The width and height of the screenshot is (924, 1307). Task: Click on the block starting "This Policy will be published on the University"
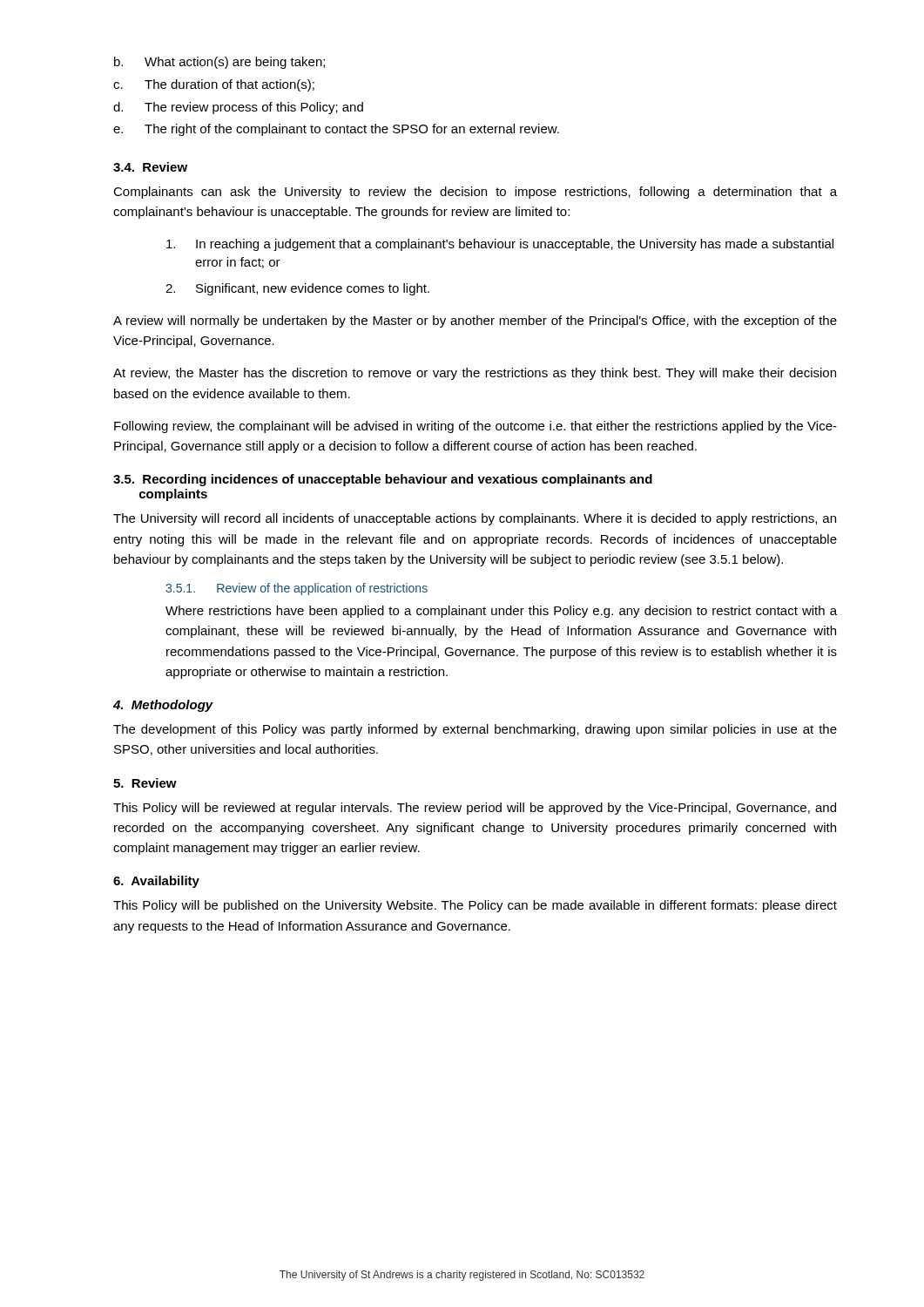(x=475, y=915)
